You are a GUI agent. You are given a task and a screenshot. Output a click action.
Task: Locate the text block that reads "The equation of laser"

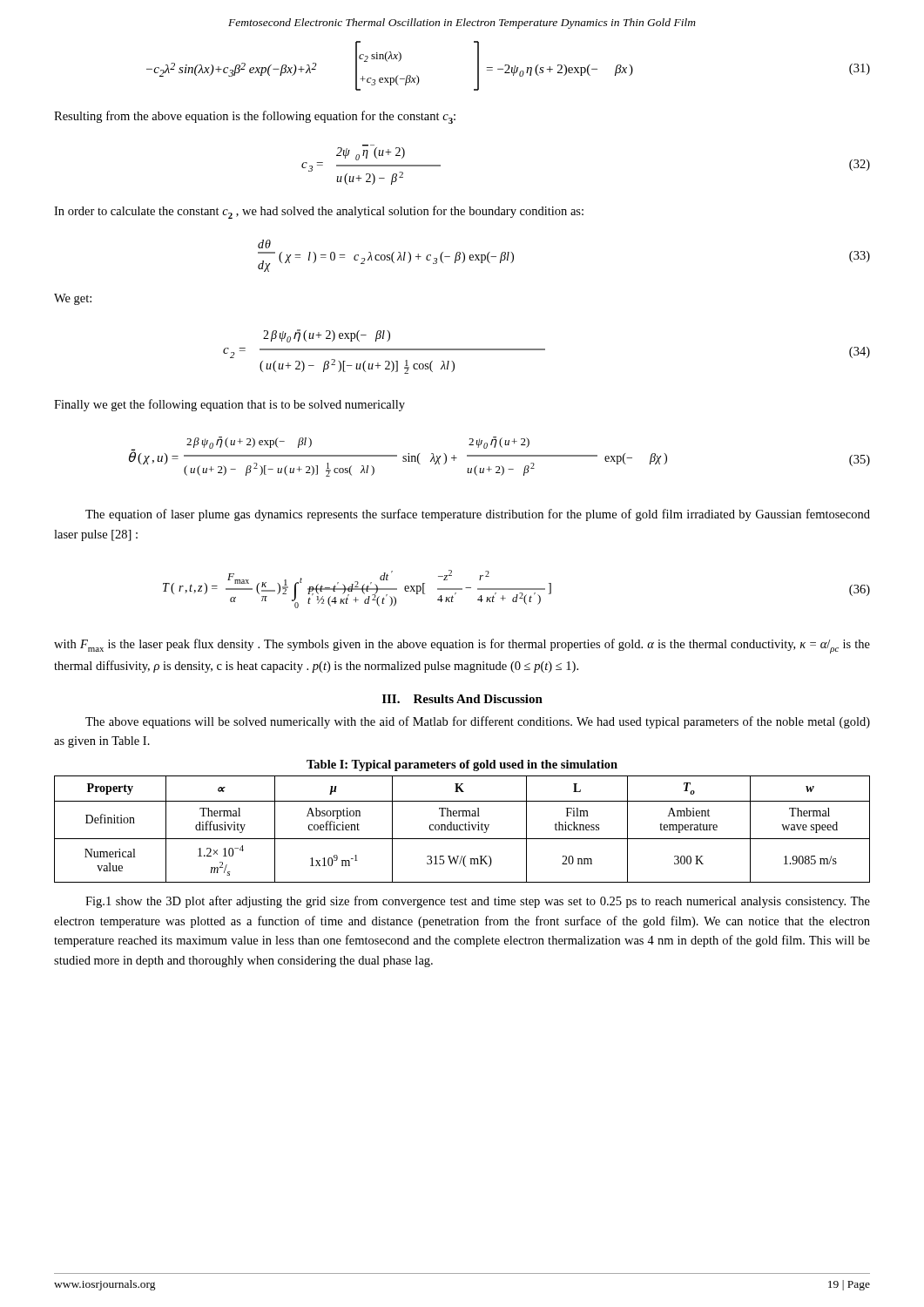click(462, 524)
